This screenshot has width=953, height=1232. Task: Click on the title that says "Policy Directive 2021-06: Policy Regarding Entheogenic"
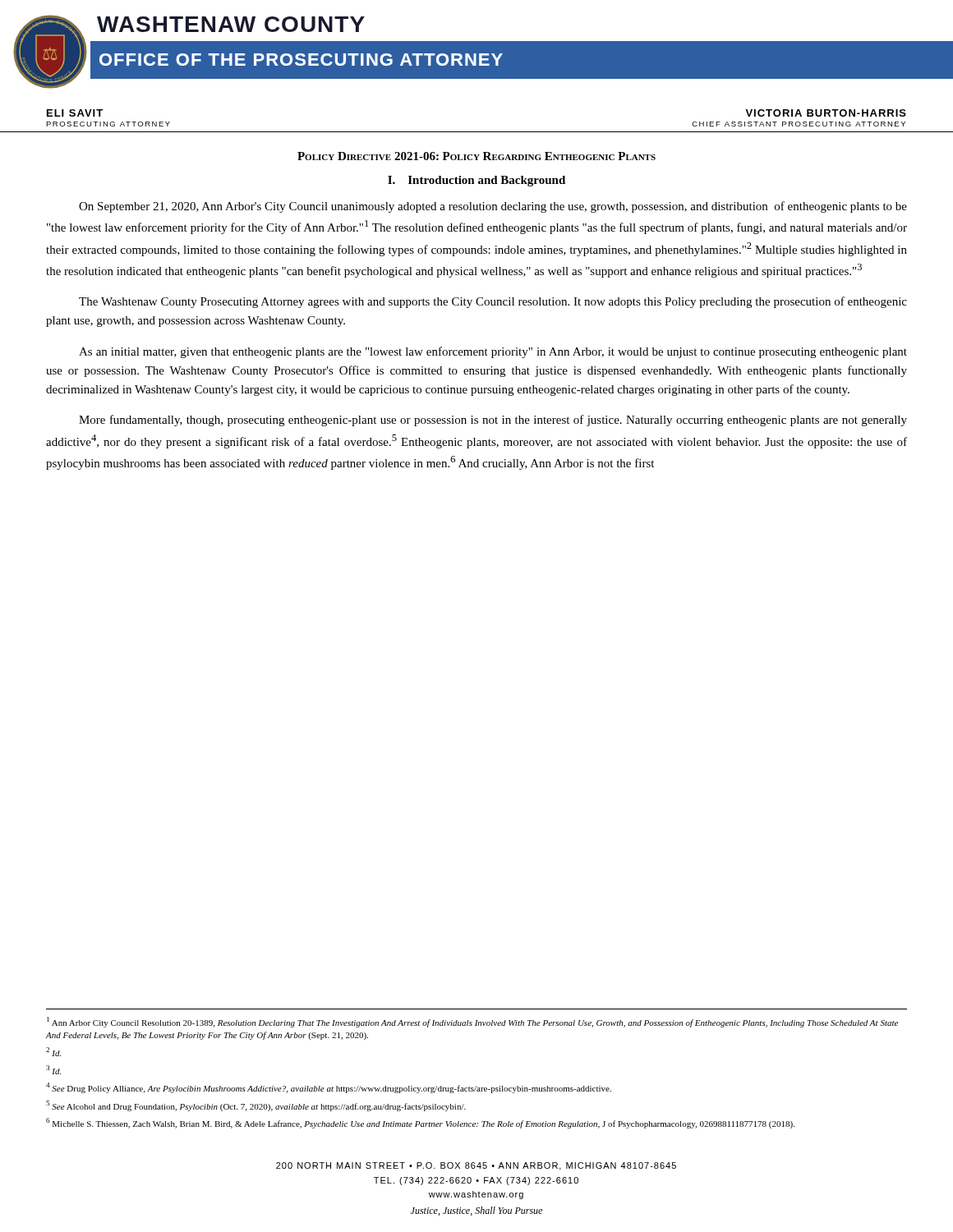tap(476, 156)
